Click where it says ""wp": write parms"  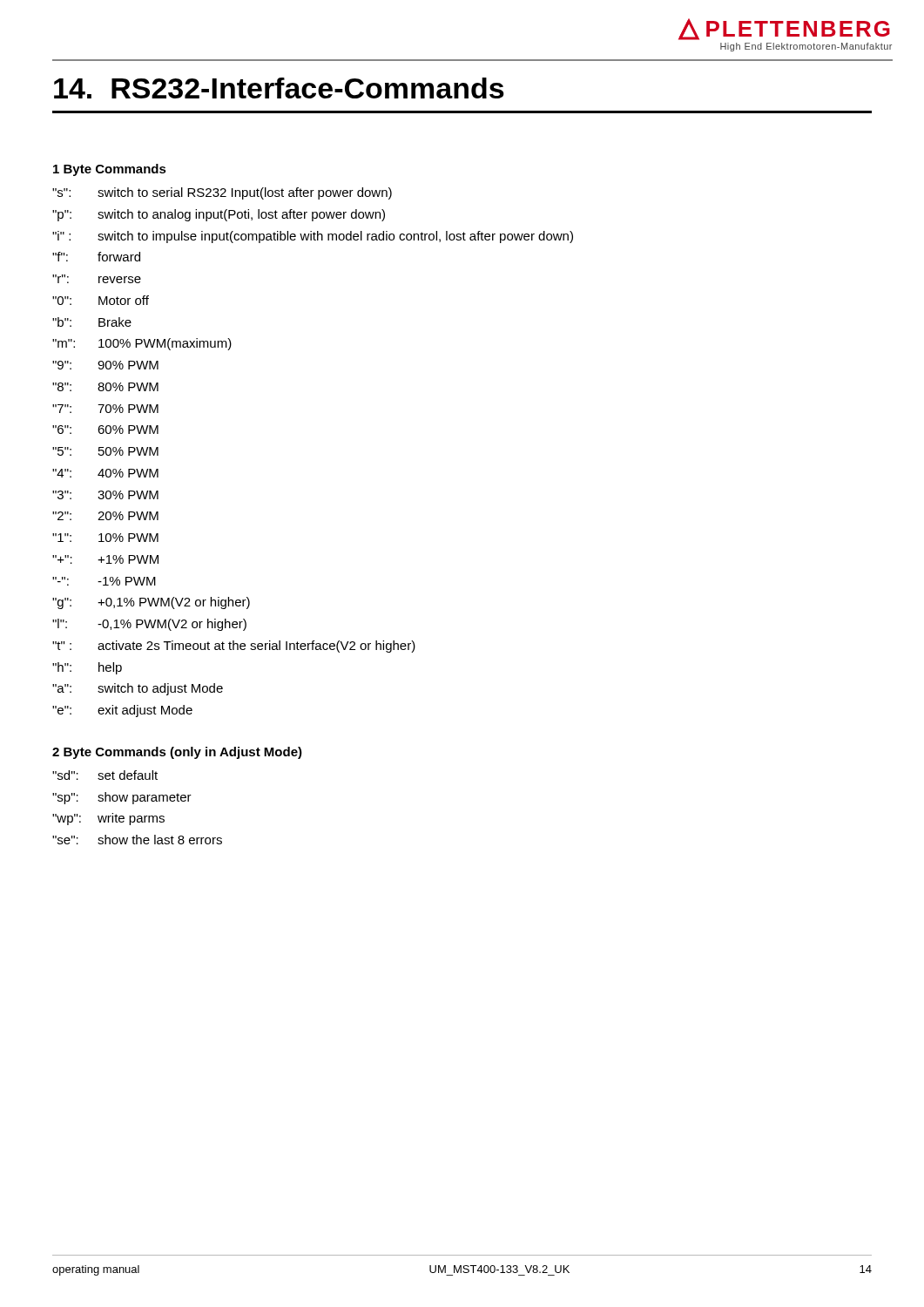pyautogui.click(x=108, y=819)
